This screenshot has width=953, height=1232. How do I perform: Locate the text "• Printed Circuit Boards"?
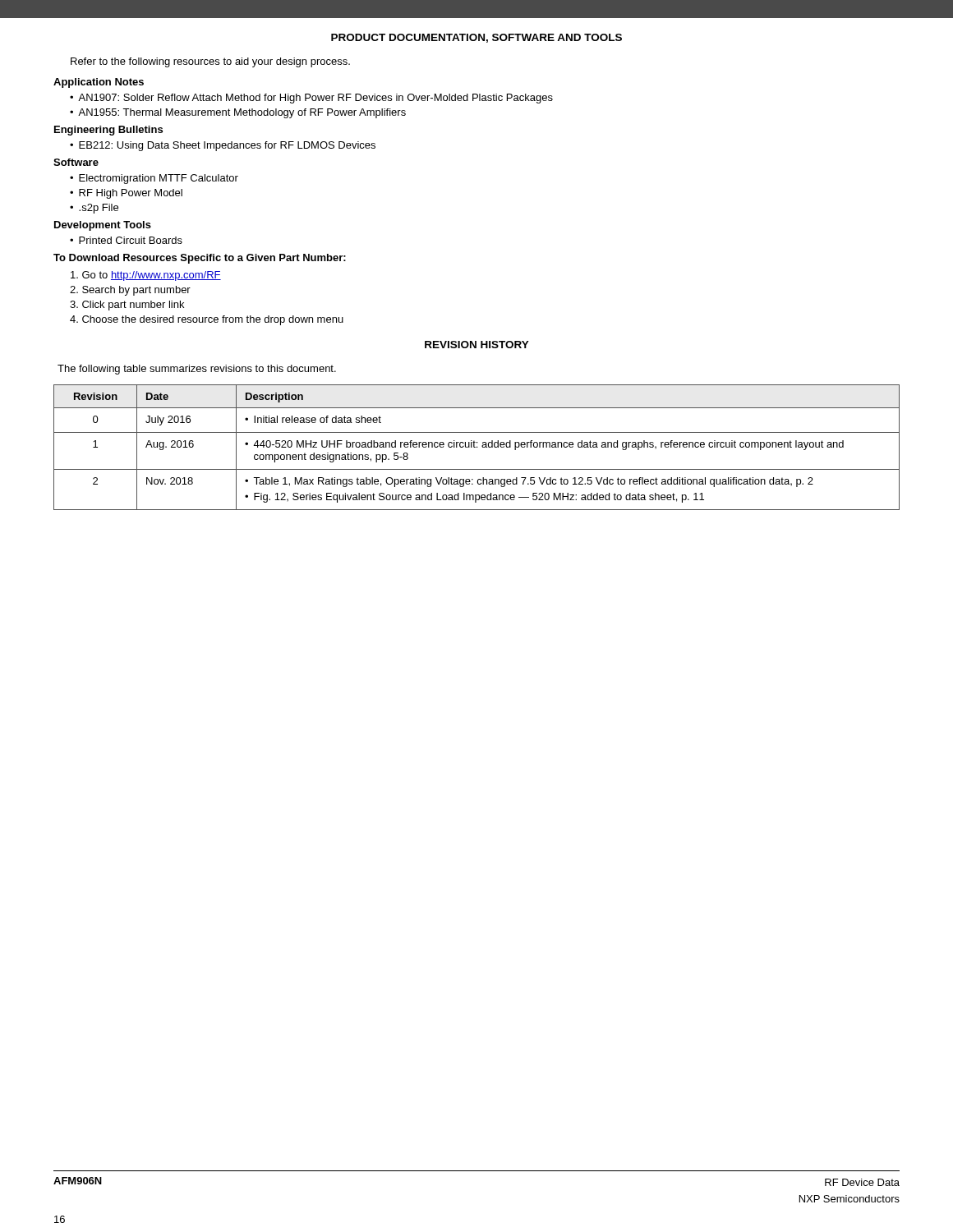click(x=126, y=240)
